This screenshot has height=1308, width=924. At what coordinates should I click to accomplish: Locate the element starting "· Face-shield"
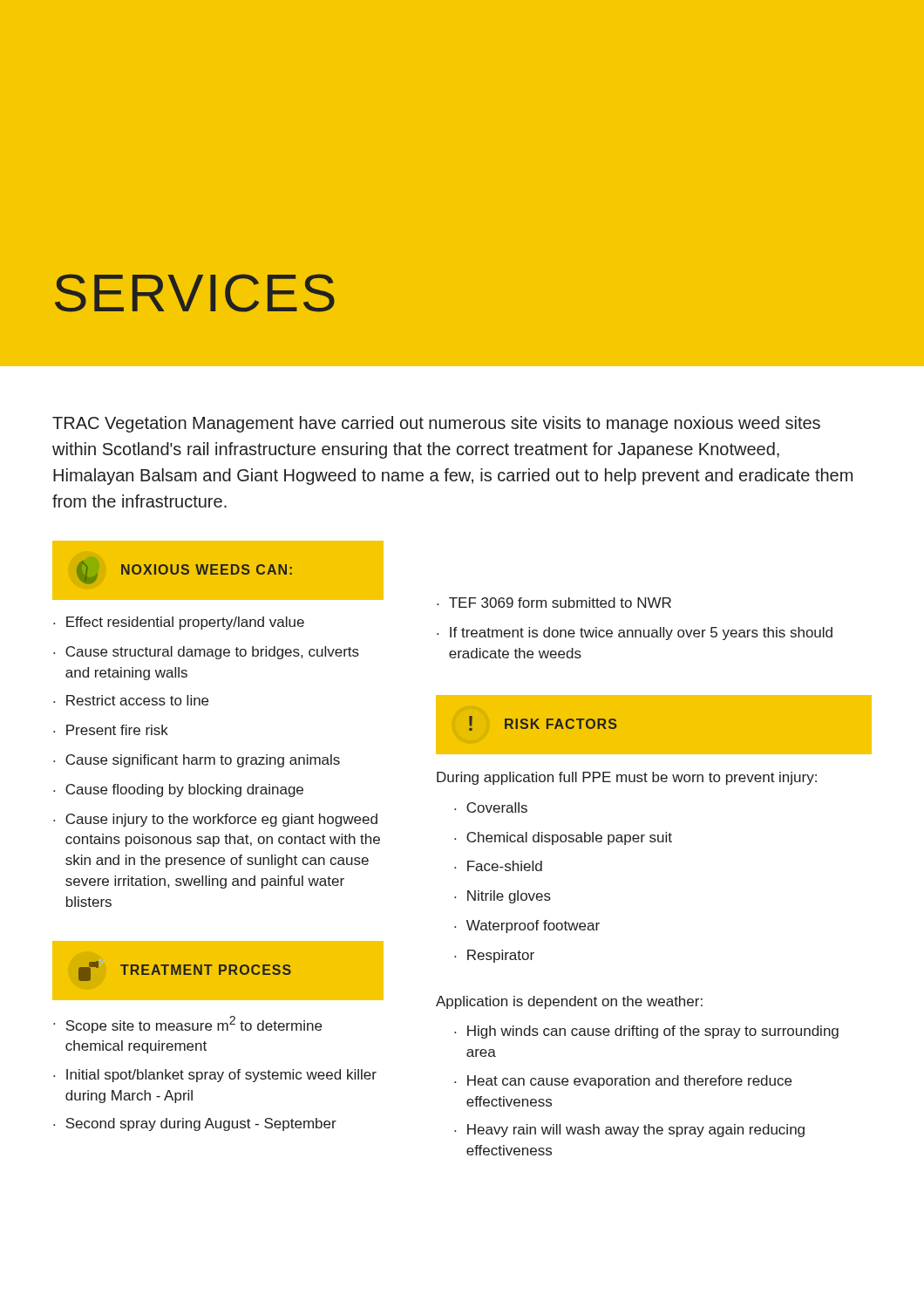(x=498, y=868)
